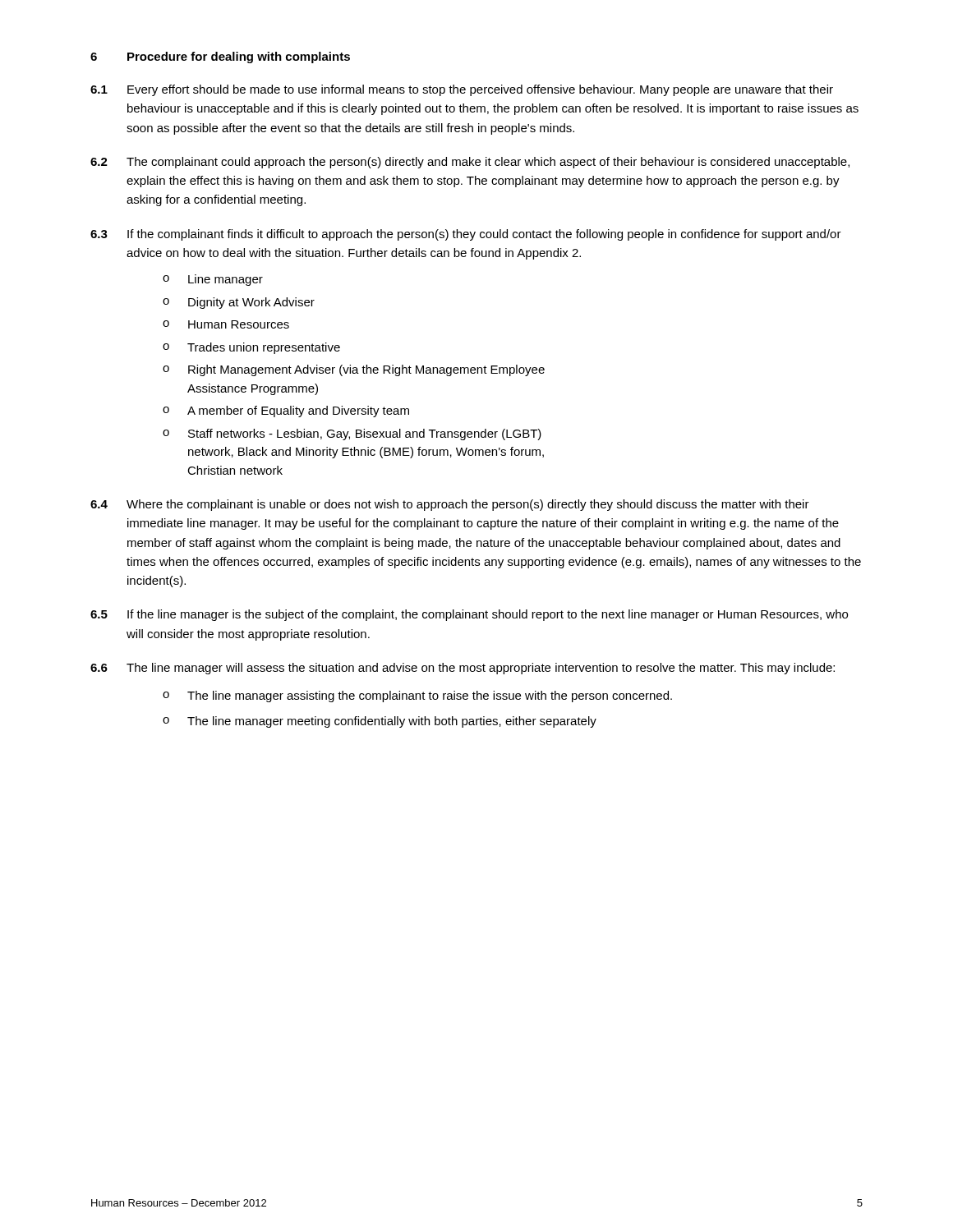953x1232 pixels.
Task: Click on the section header with the text "6 Procedure for"
Action: click(x=220, y=56)
